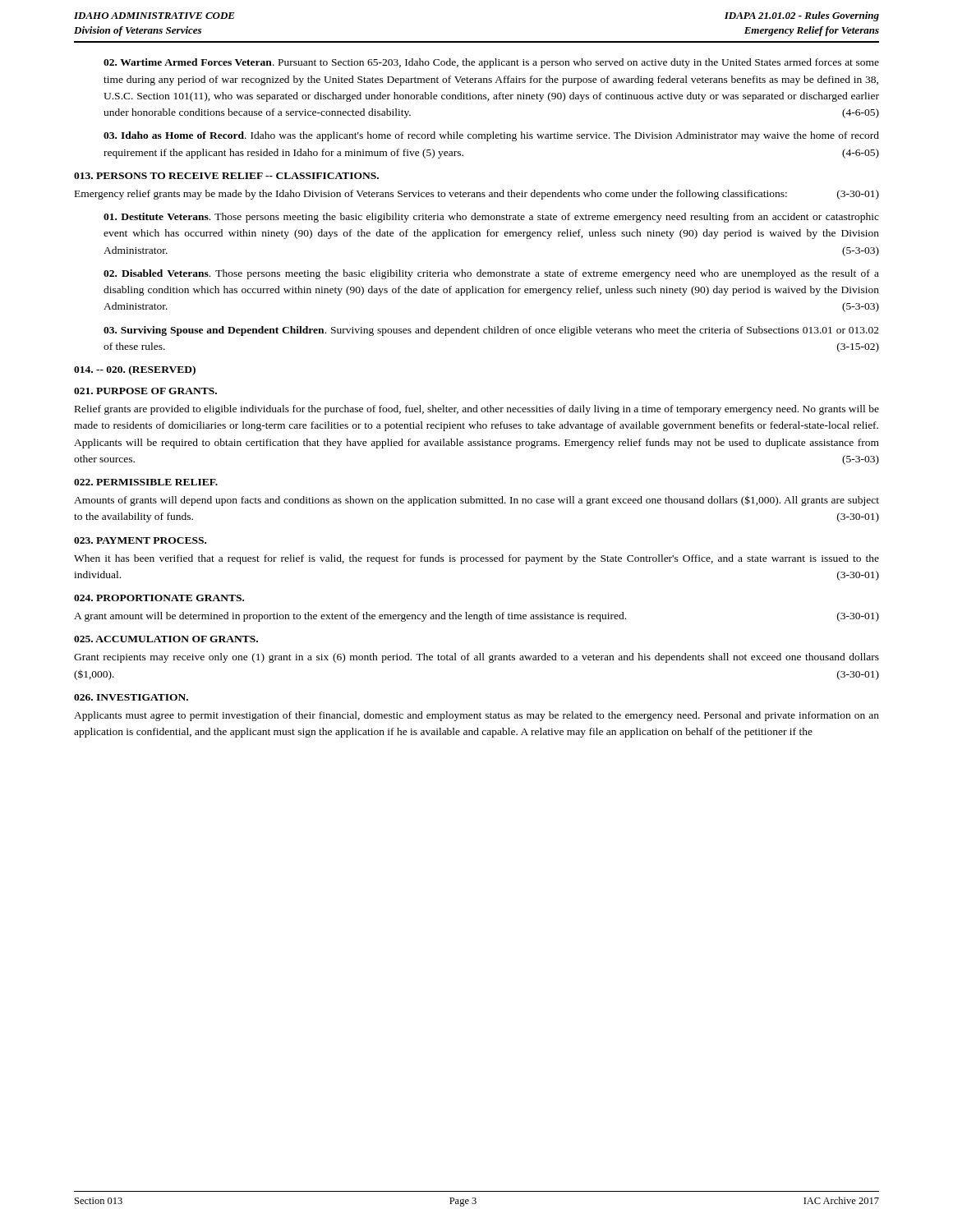This screenshot has width=953, height=1232.
Task: Locate the region starting "Surviving Spouse and Dependent"
Action: (x=491, y=338)
